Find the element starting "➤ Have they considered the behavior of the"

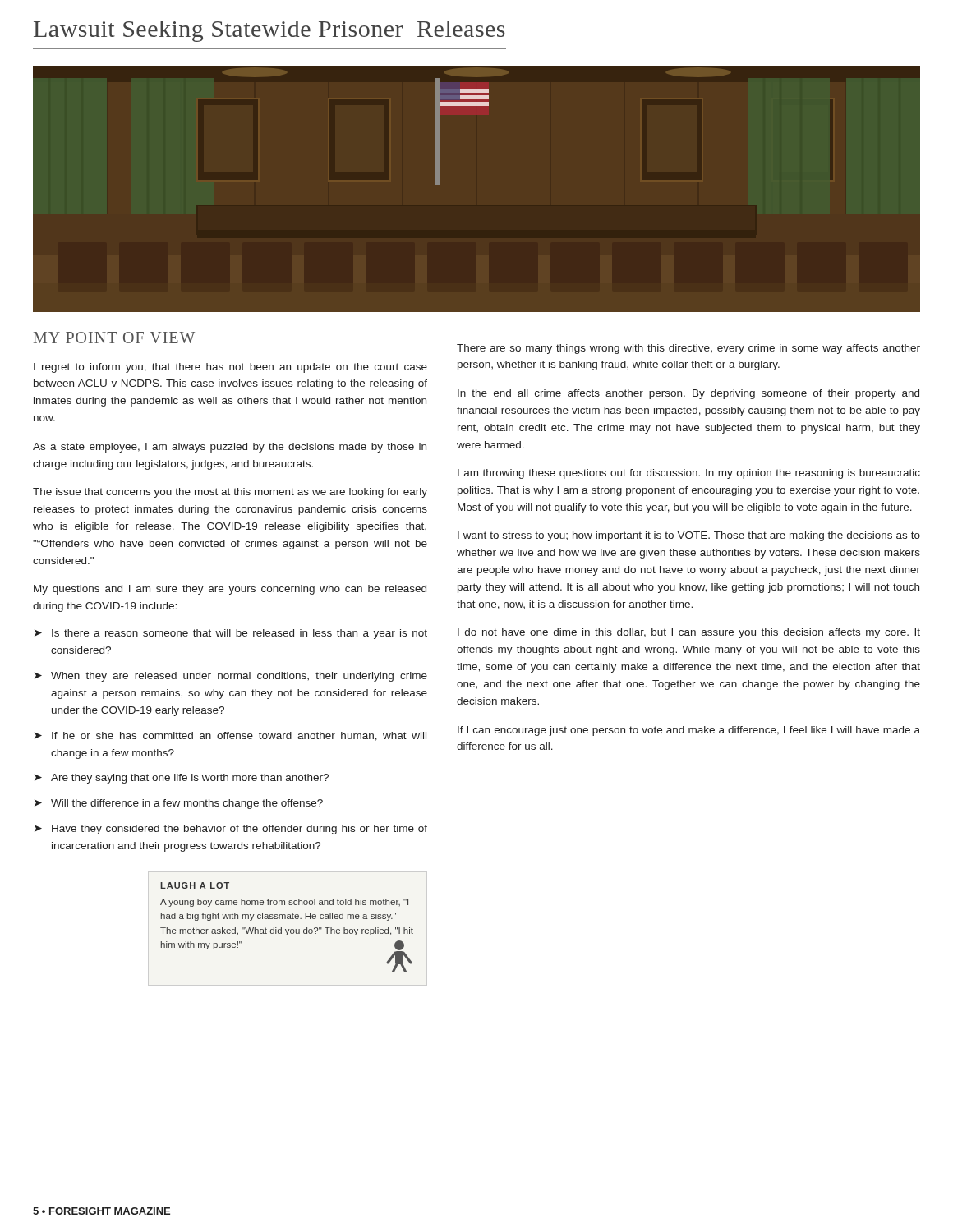click(x=230, y=838)
